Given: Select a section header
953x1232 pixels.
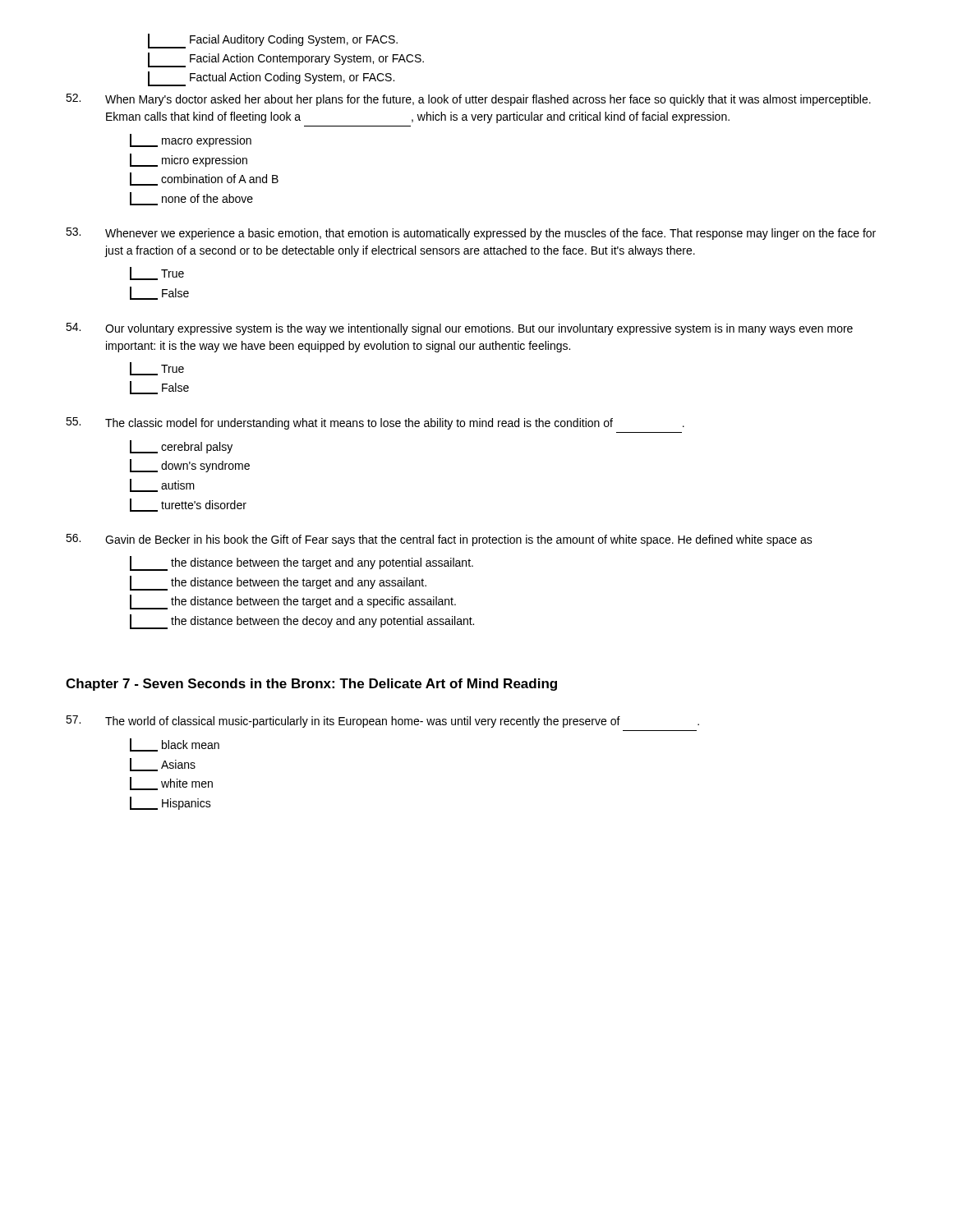Looking at the screenshot, I should coord(476,684).
